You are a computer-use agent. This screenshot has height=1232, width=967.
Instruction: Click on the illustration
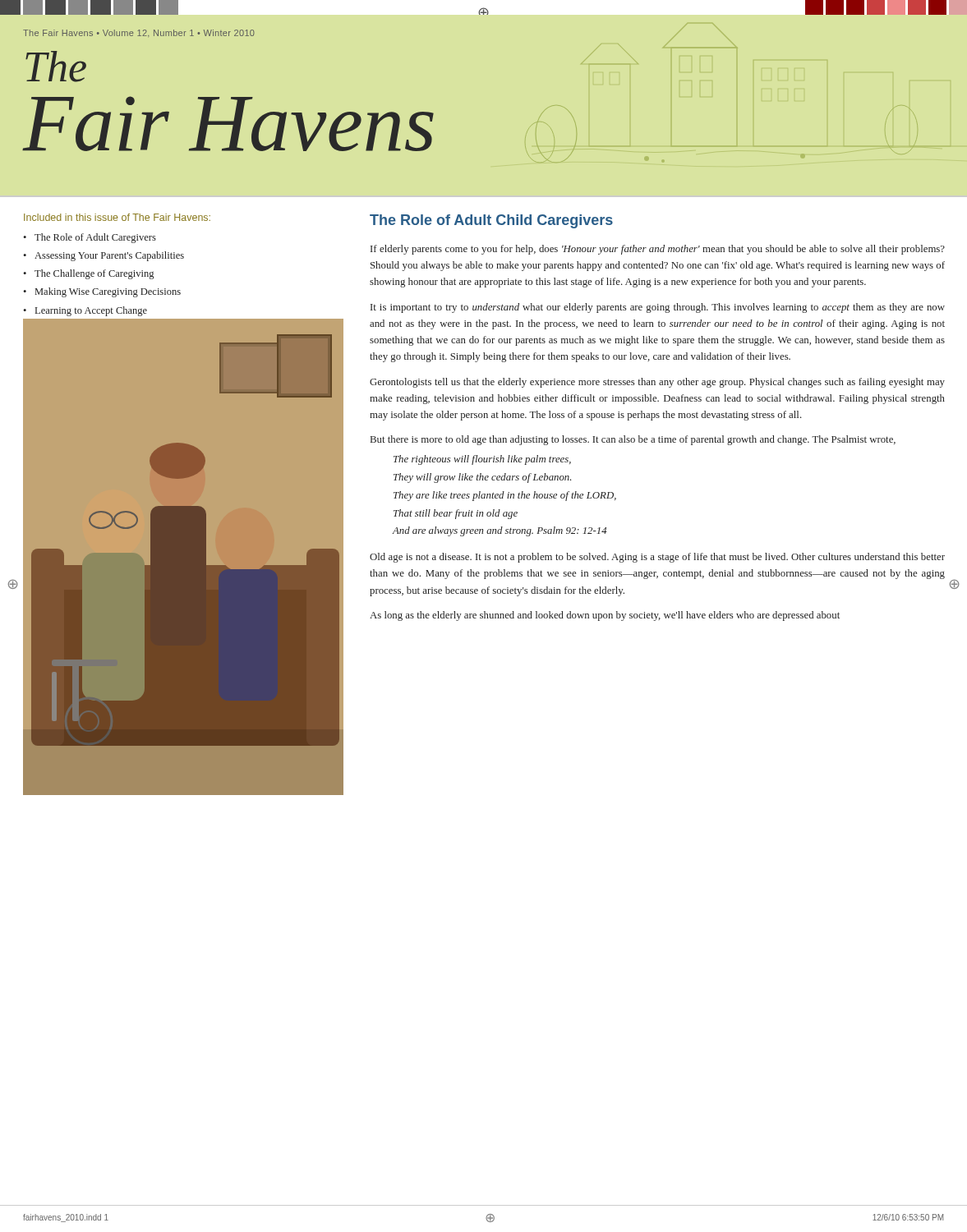688,105
